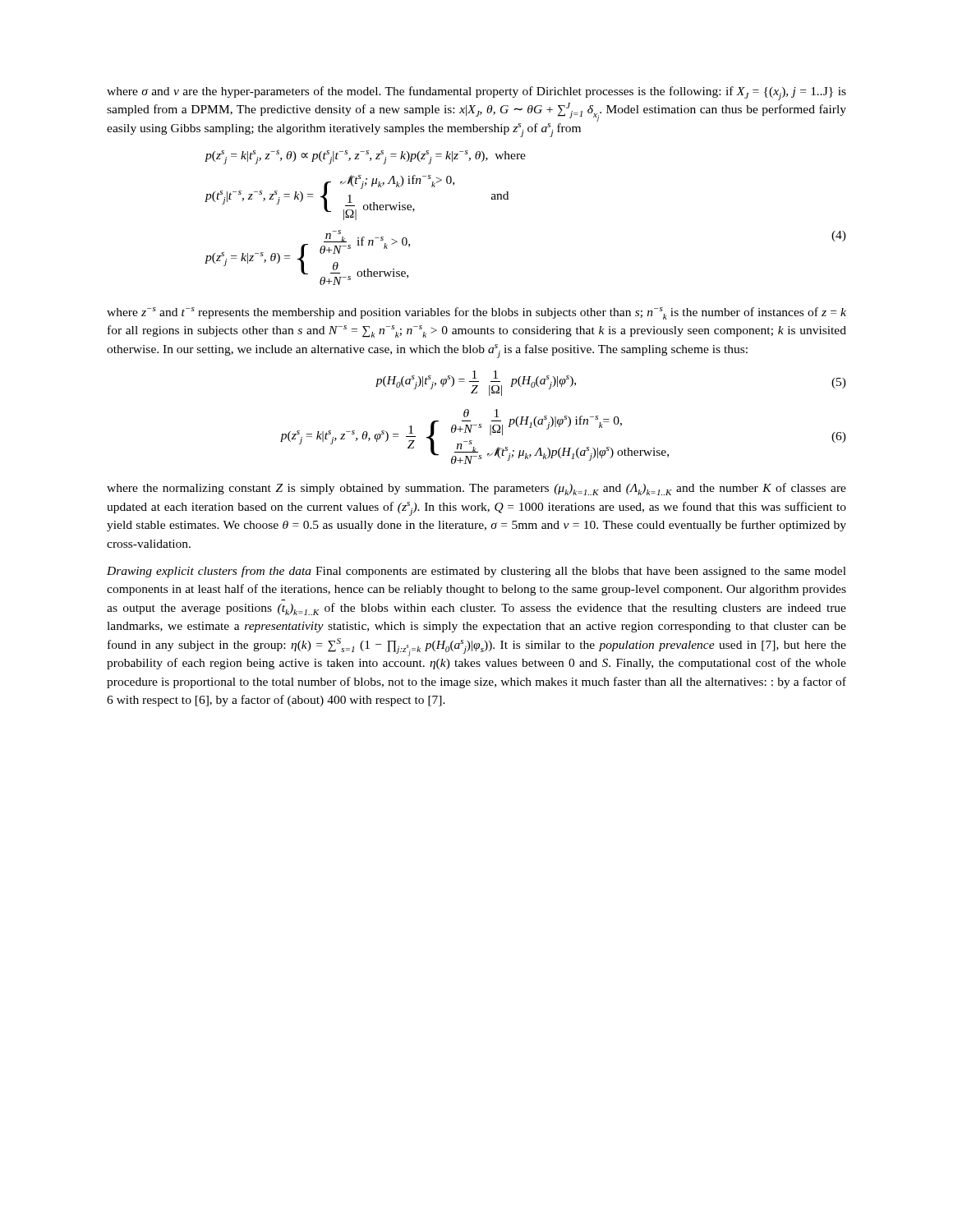The width and height of the screenshot is (953, 1232).
Task: Locate the formula with the text "p(H0(asj)|tsj, φs) = 1 Z"
Action: [x=476, y=382]
